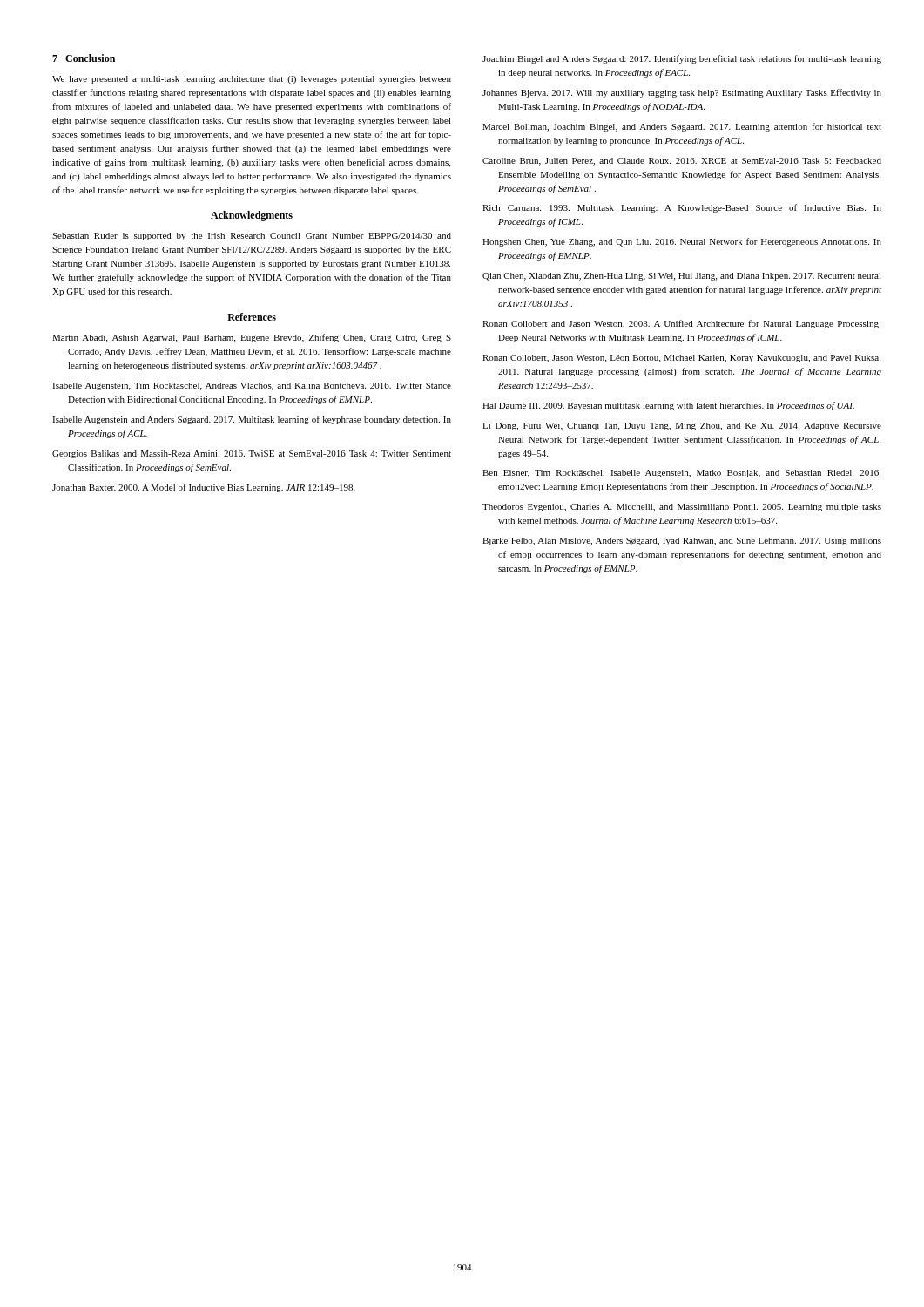Locate the block of text that opens with "Ben Eisner, Tim Rocktäschel, Isabelle Augenstein,"
Screen dimensions: 1307x924
coord(682,480)
